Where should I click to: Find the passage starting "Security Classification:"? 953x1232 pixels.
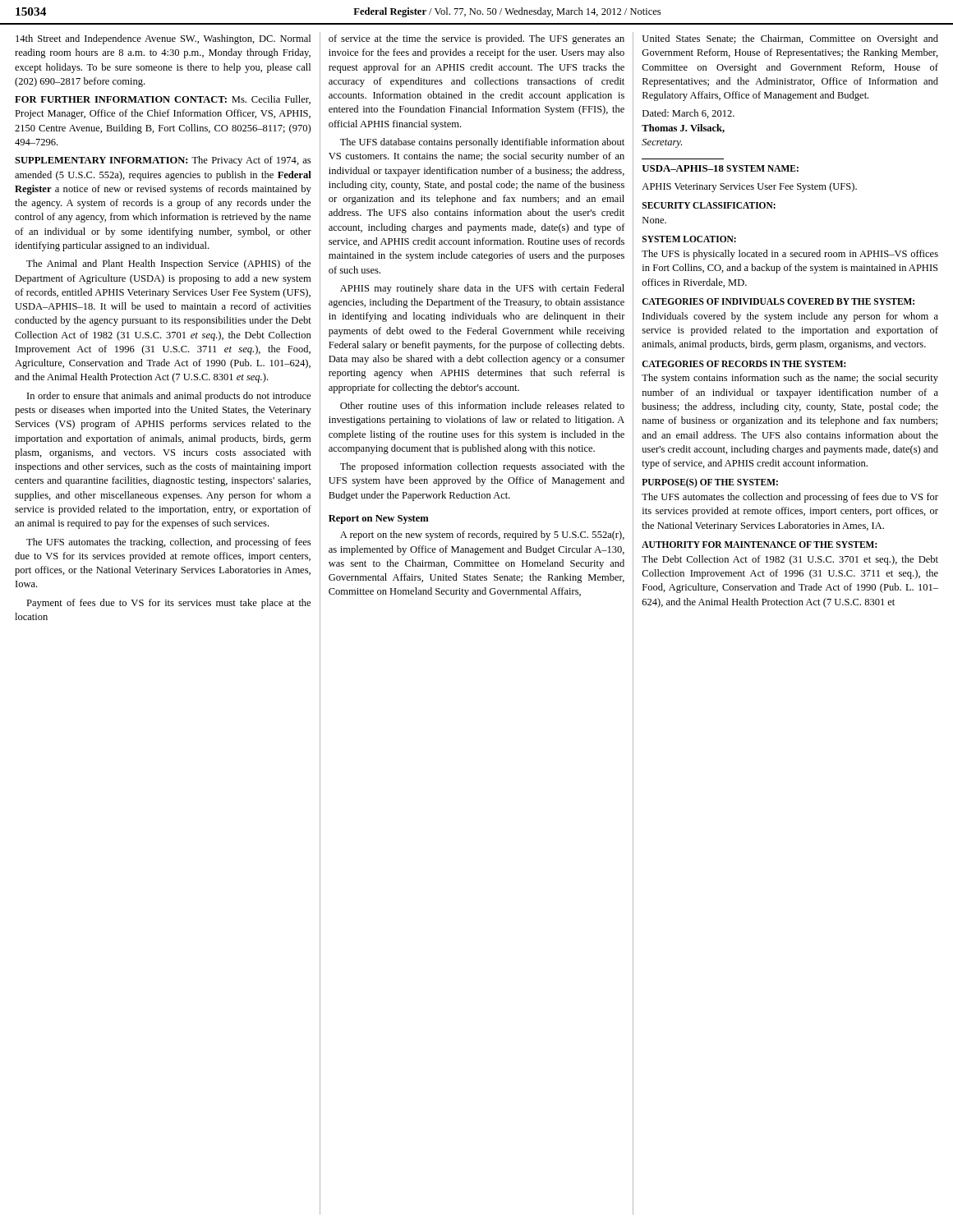pos(709,206)
